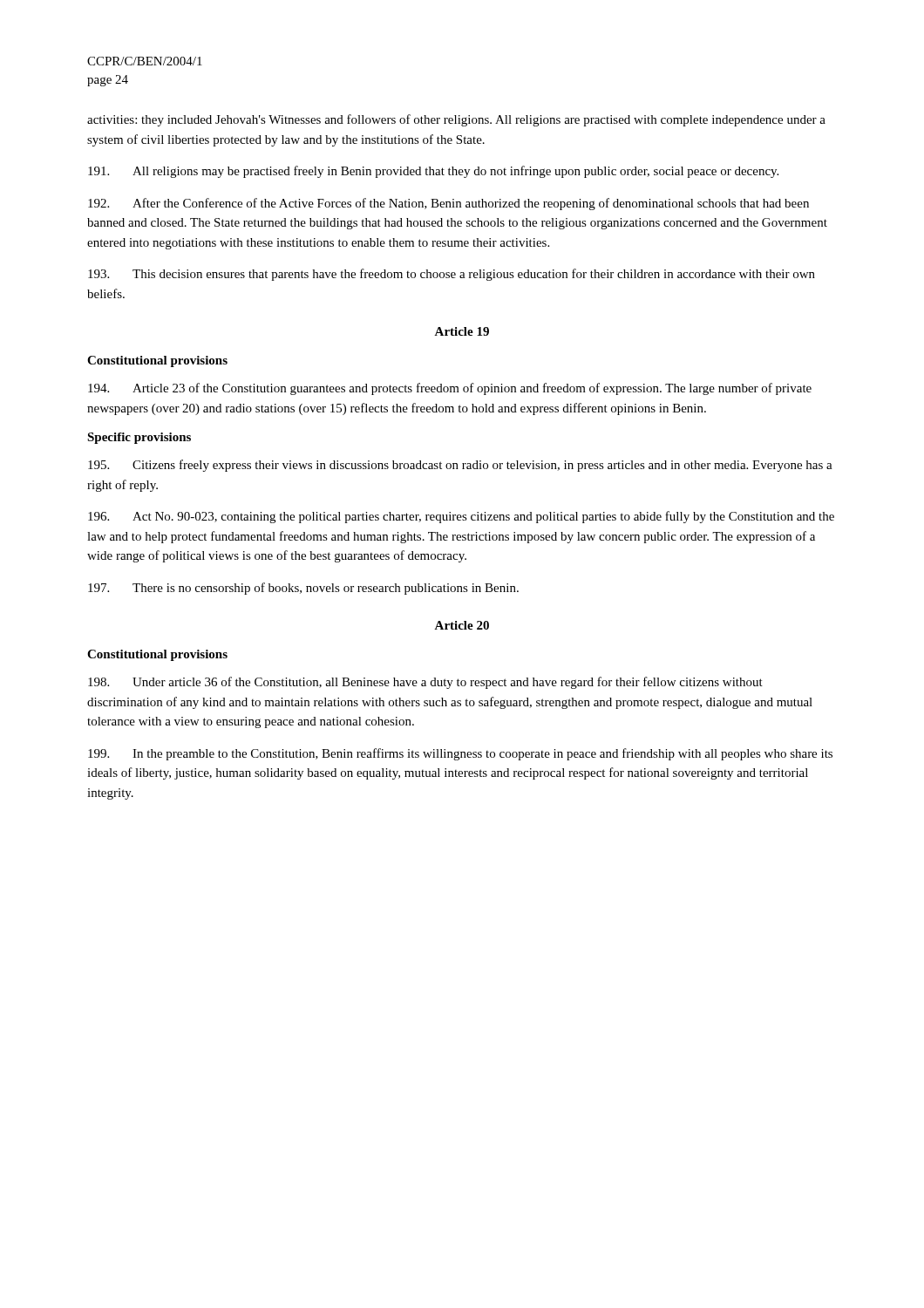Image resolution: width=924 pixels, height=1308 pixels.
Task: Navigate to the passage starting "Act No. 90-023,"
Action: pos(462,536)
